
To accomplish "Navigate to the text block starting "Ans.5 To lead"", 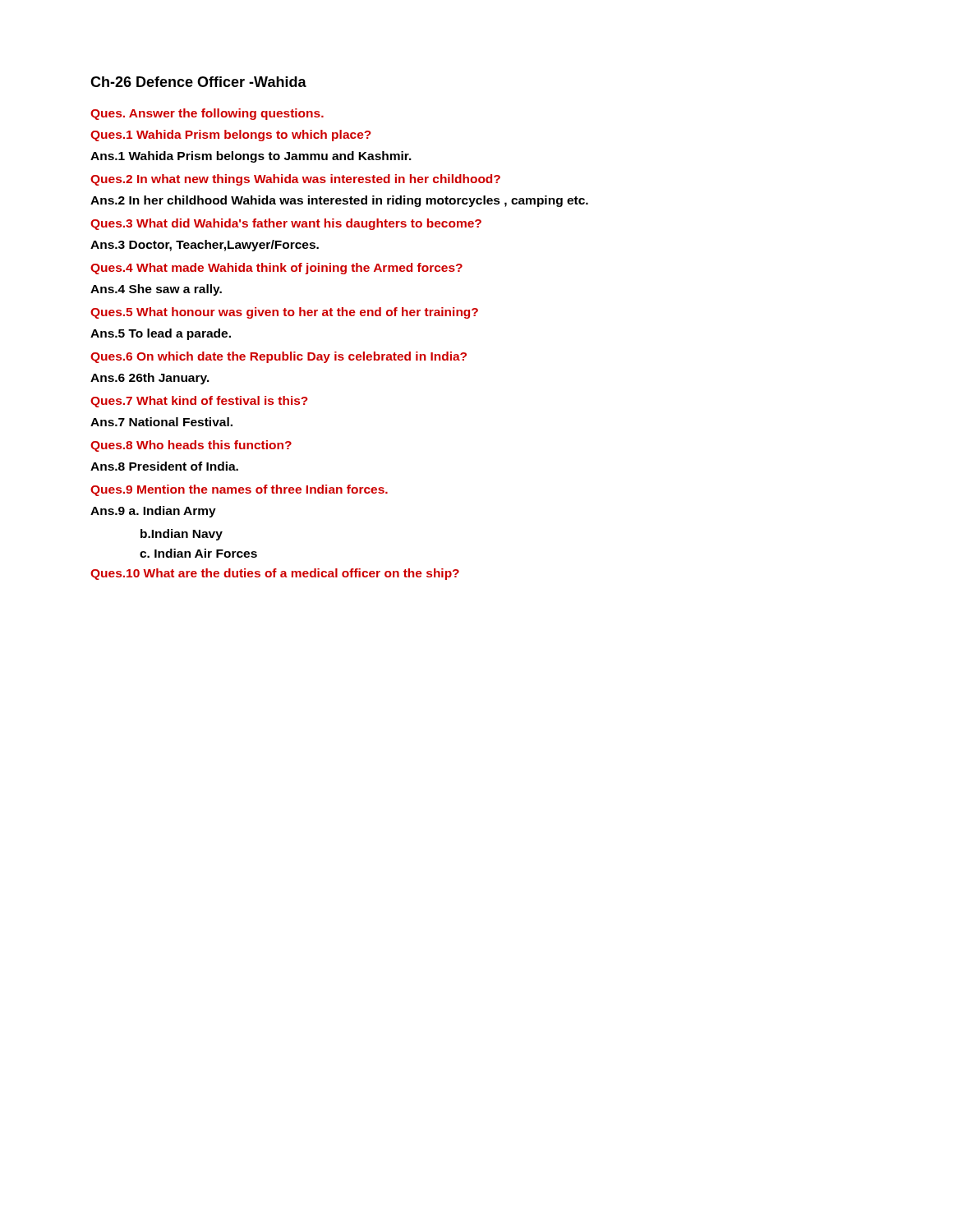I will 161,333.
